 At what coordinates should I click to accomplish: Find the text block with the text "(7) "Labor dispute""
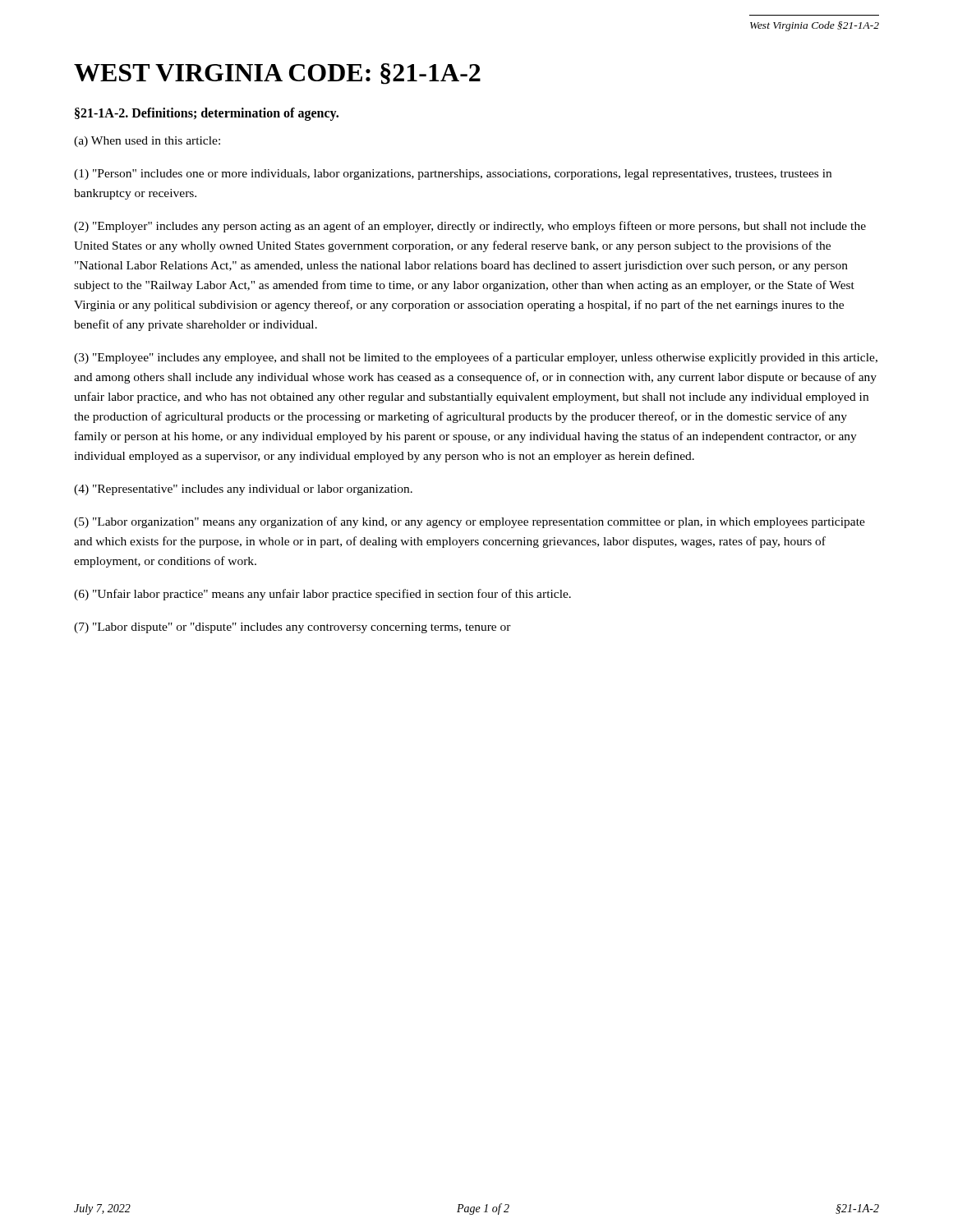(292, 627)
